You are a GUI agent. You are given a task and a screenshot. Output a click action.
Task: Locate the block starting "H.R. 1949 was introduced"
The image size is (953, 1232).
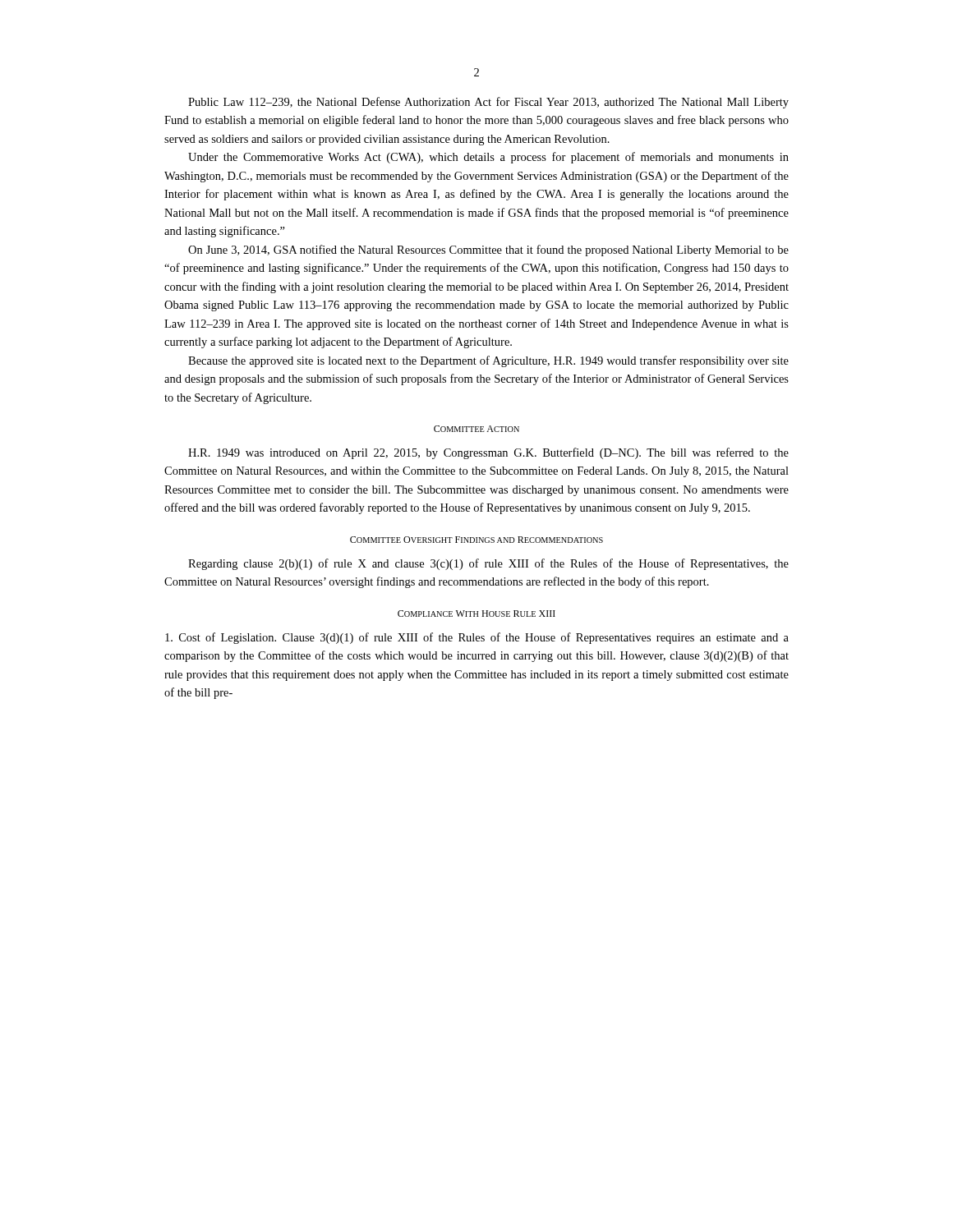tap(476, 480)
